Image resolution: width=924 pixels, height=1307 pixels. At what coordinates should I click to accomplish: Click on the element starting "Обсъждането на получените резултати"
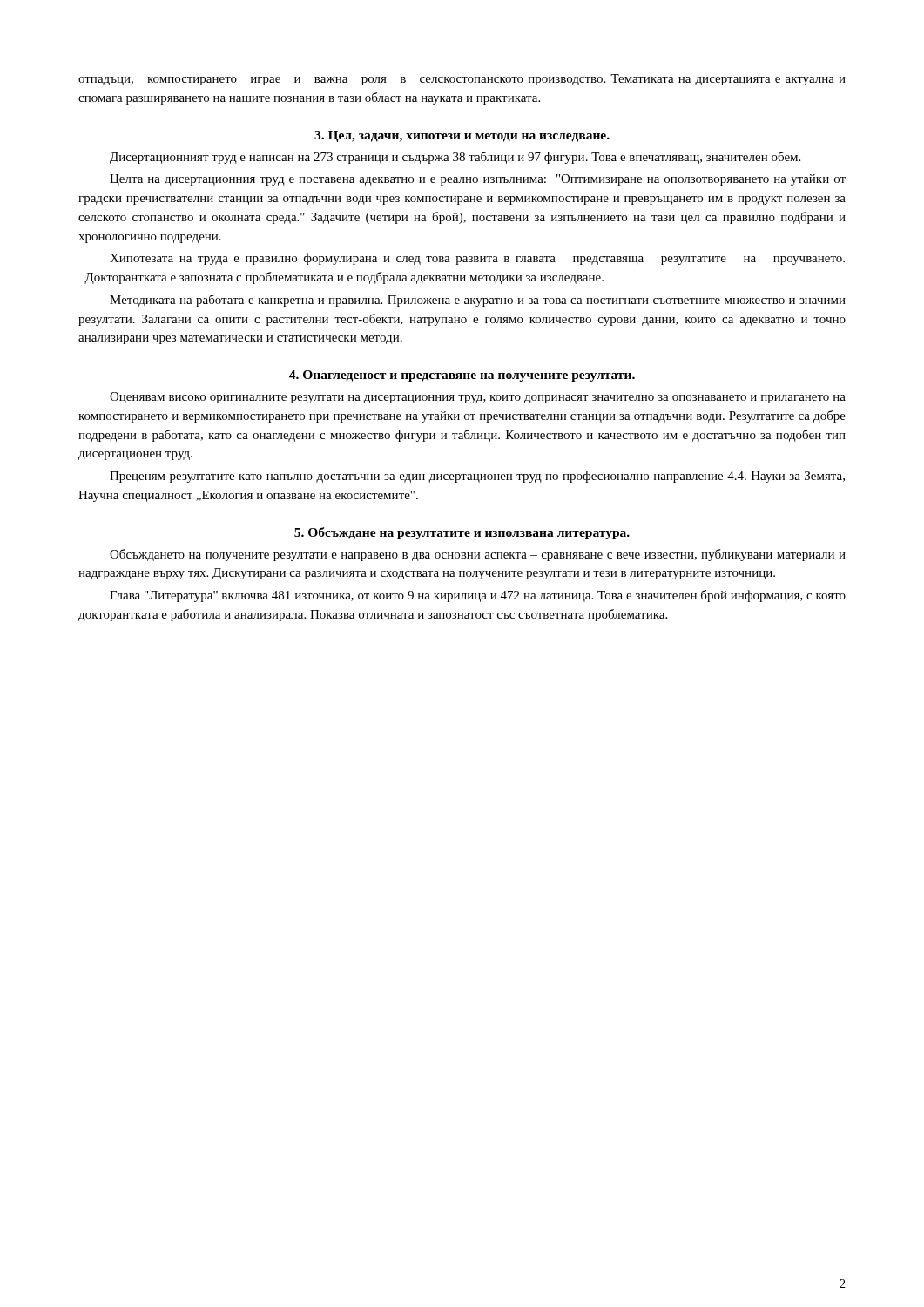point(462,563)
